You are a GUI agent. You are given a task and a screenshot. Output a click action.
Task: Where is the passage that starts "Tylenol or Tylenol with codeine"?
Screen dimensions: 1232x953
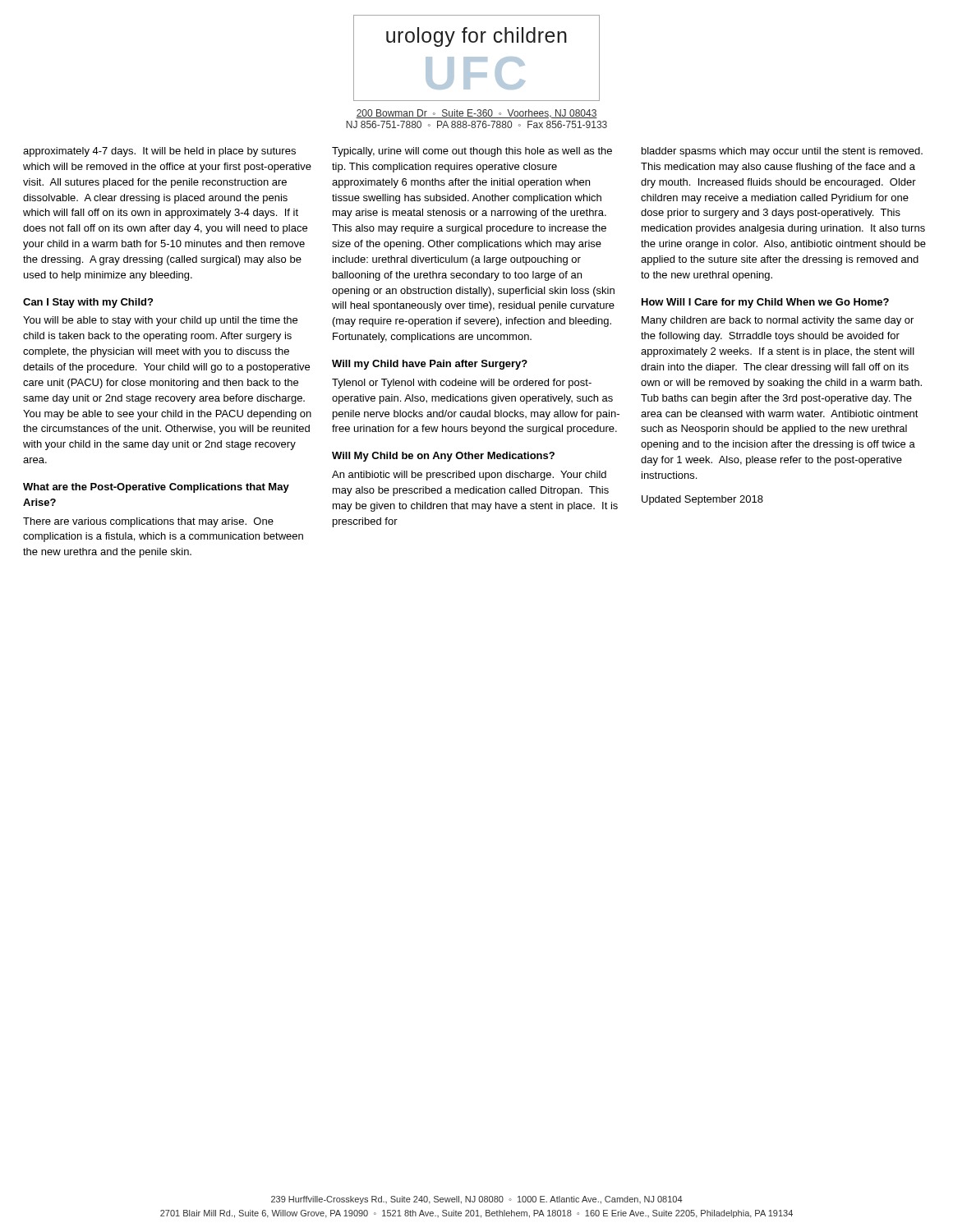point(476,405)
